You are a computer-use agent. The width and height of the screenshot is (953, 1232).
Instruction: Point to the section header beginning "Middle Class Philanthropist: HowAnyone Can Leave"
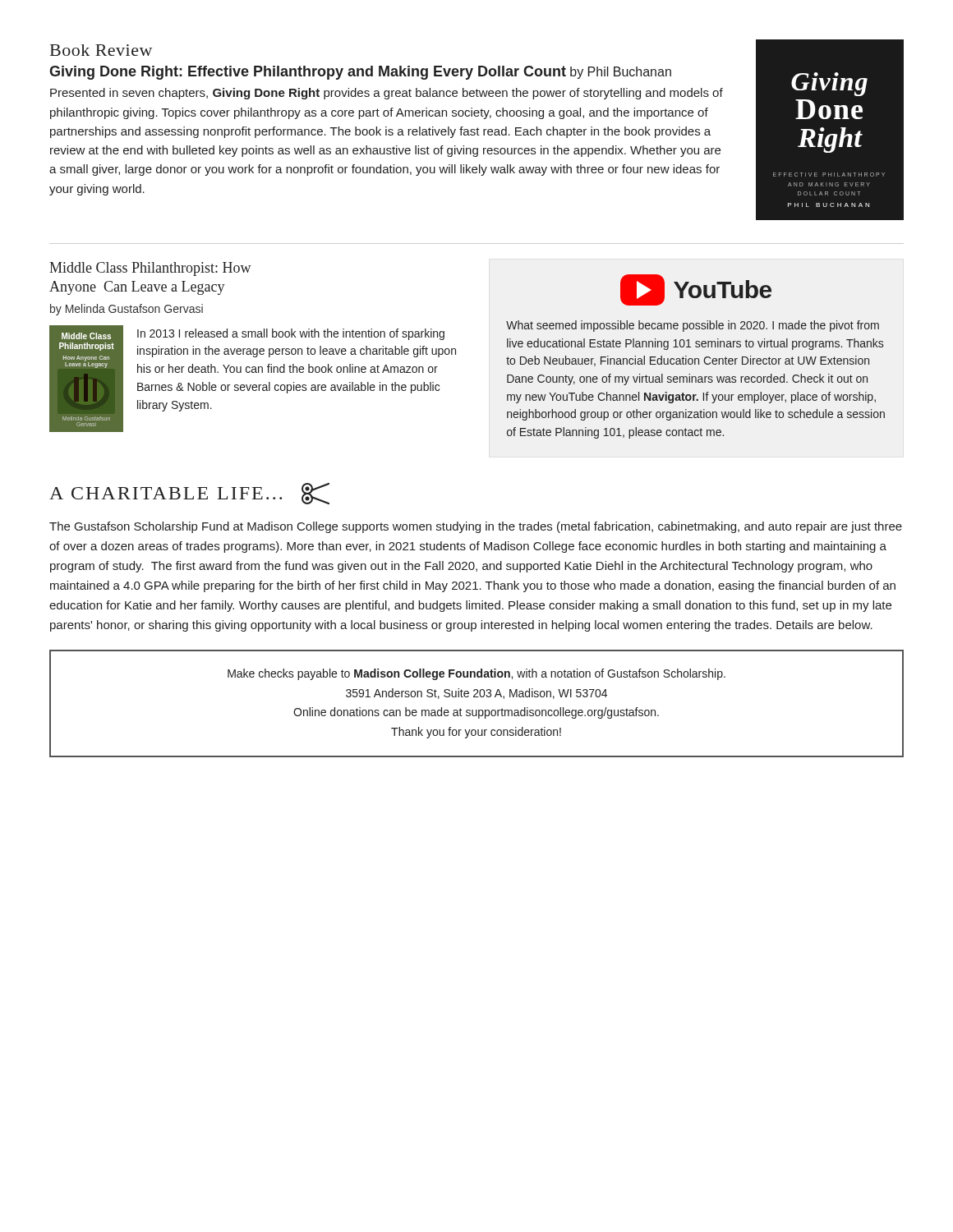[150, 277]
